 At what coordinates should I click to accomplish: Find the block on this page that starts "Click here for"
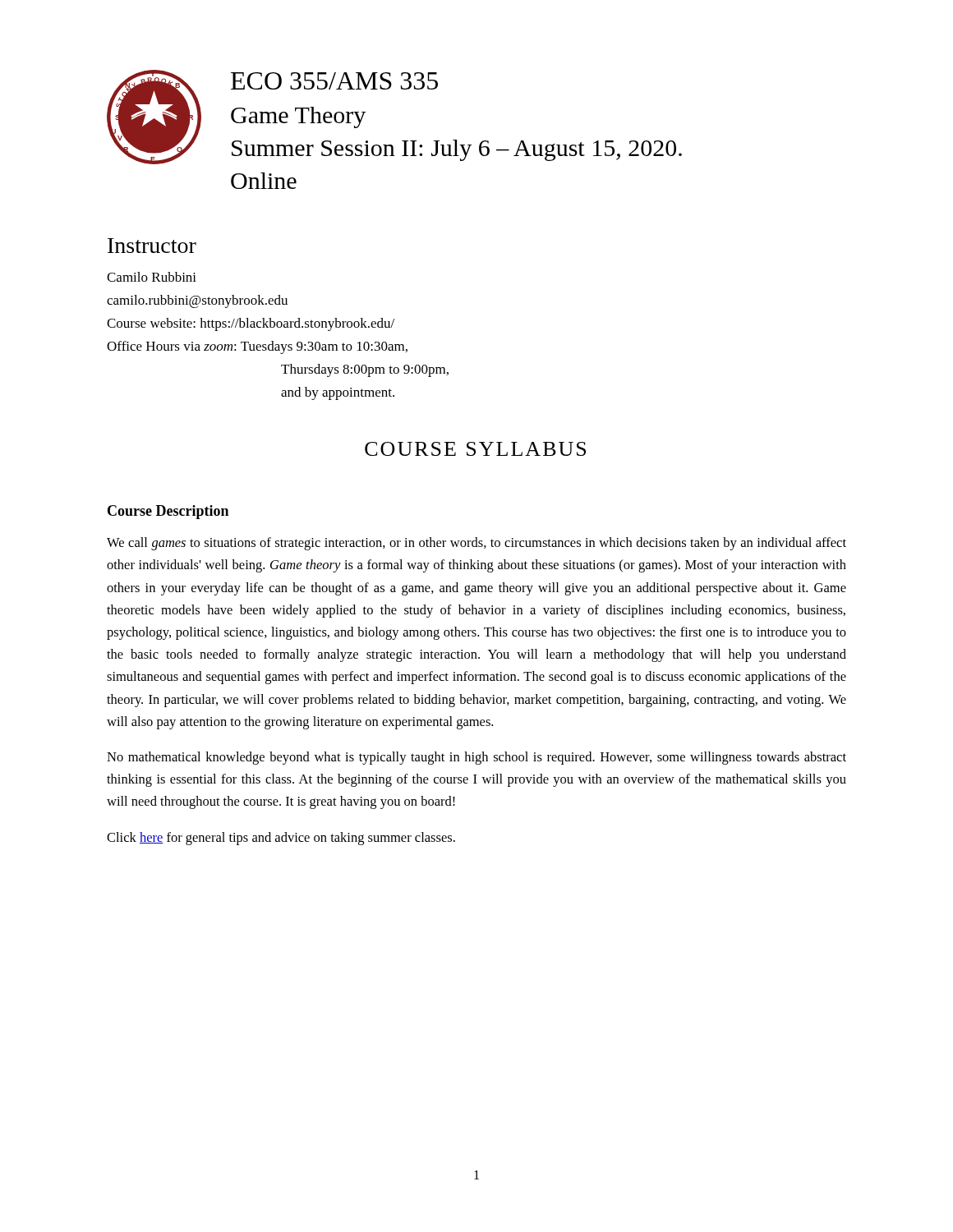281,837
